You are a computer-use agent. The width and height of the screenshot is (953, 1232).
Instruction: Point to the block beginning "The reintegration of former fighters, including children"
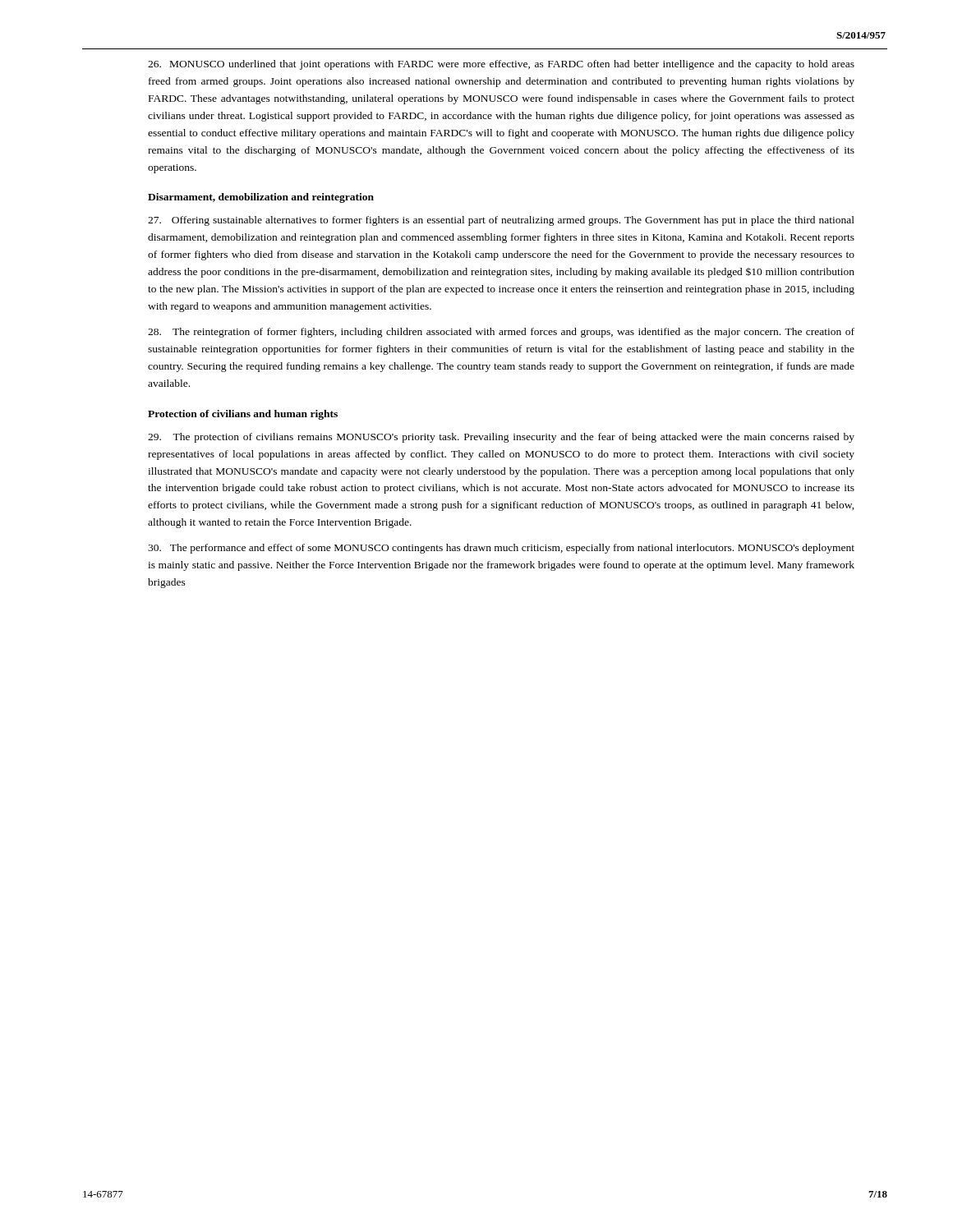pos(501,357)
